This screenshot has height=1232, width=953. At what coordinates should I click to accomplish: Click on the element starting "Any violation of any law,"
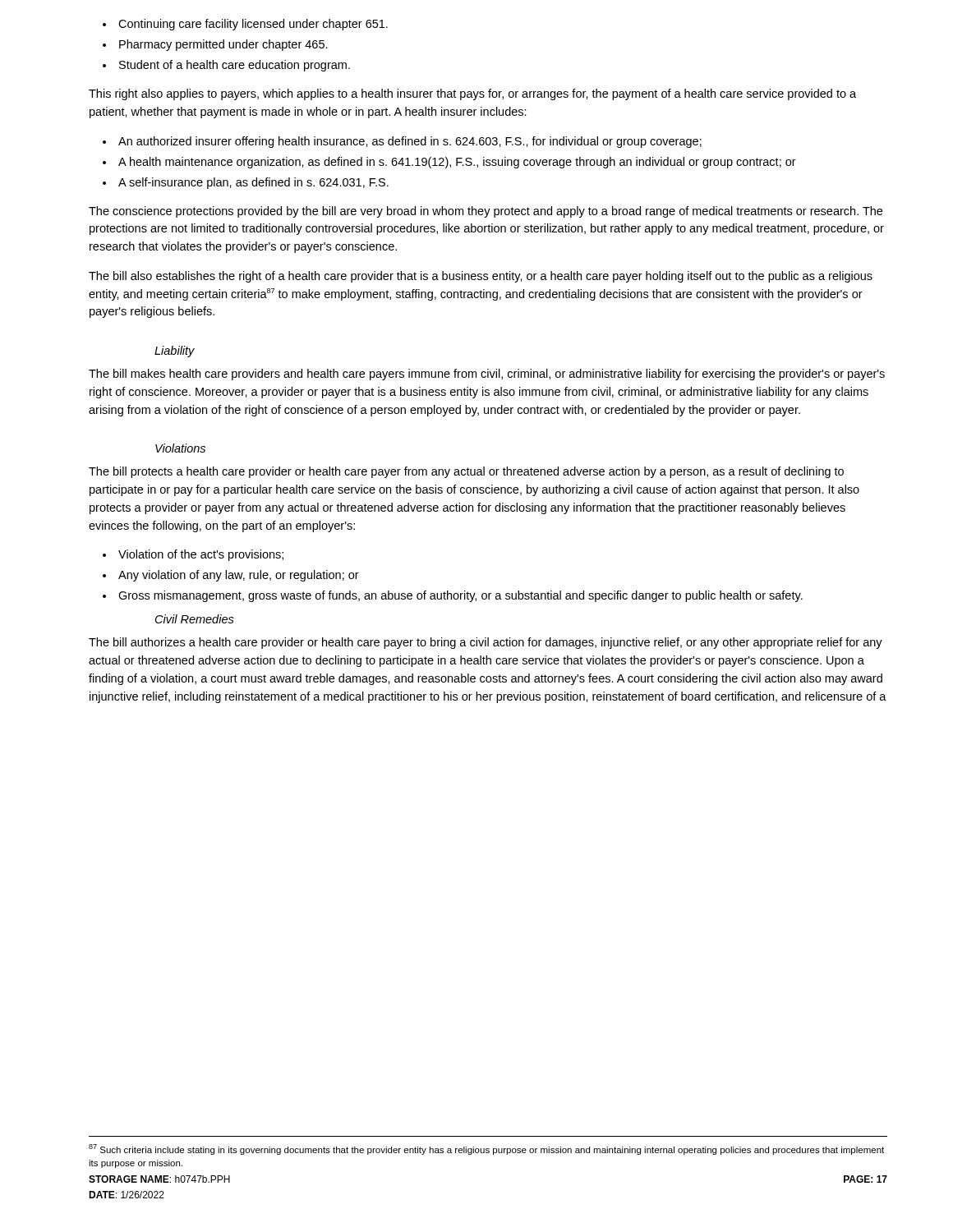pos(239,576)
